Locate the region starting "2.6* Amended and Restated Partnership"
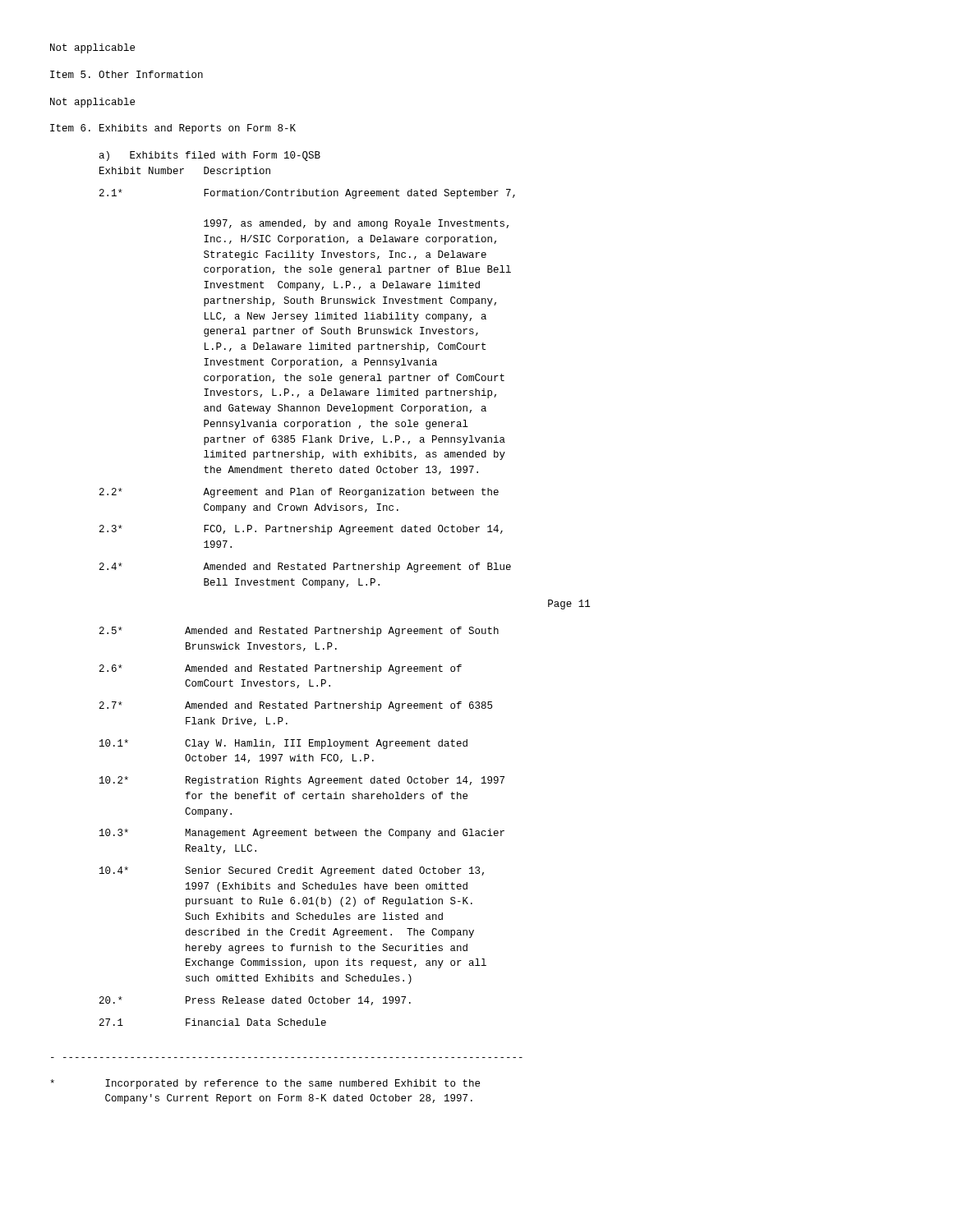The image size is (953, 1232). click(x=281, y=669)
